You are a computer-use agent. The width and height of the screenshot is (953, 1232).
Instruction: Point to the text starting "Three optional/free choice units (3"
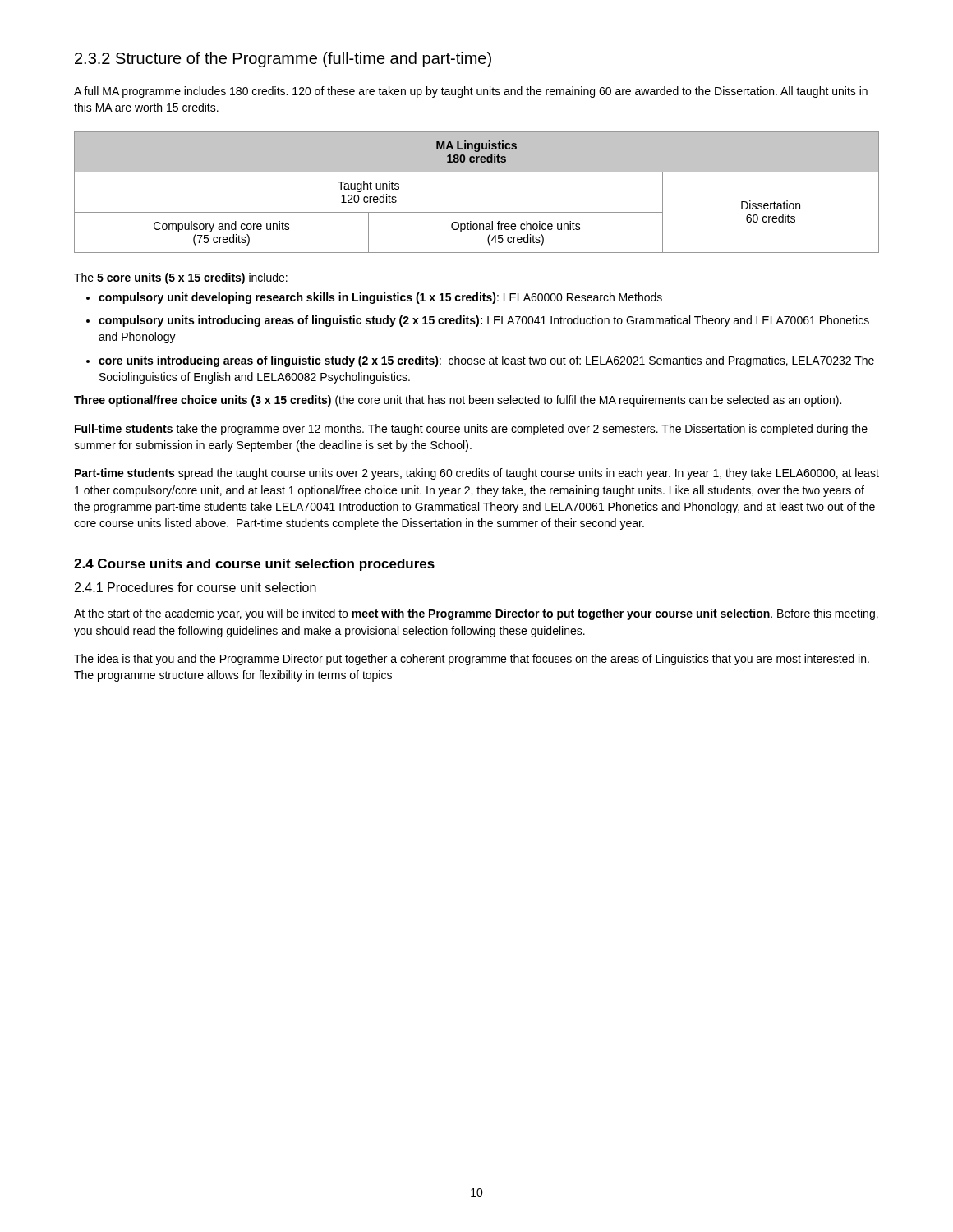pyautogui.click(x=476, y=400)
